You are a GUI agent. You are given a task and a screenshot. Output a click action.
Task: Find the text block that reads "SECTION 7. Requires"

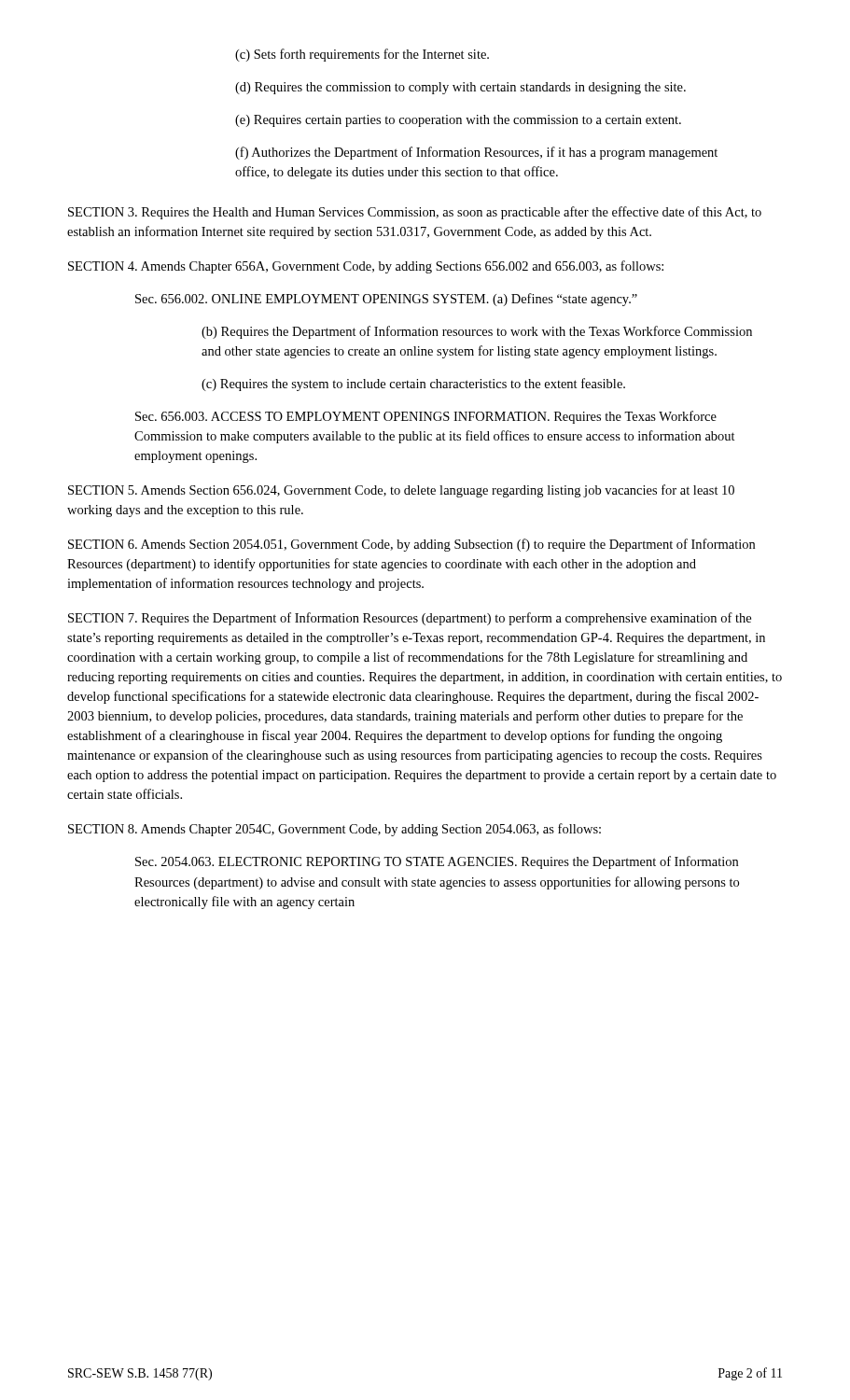click(x=425, y=707)
